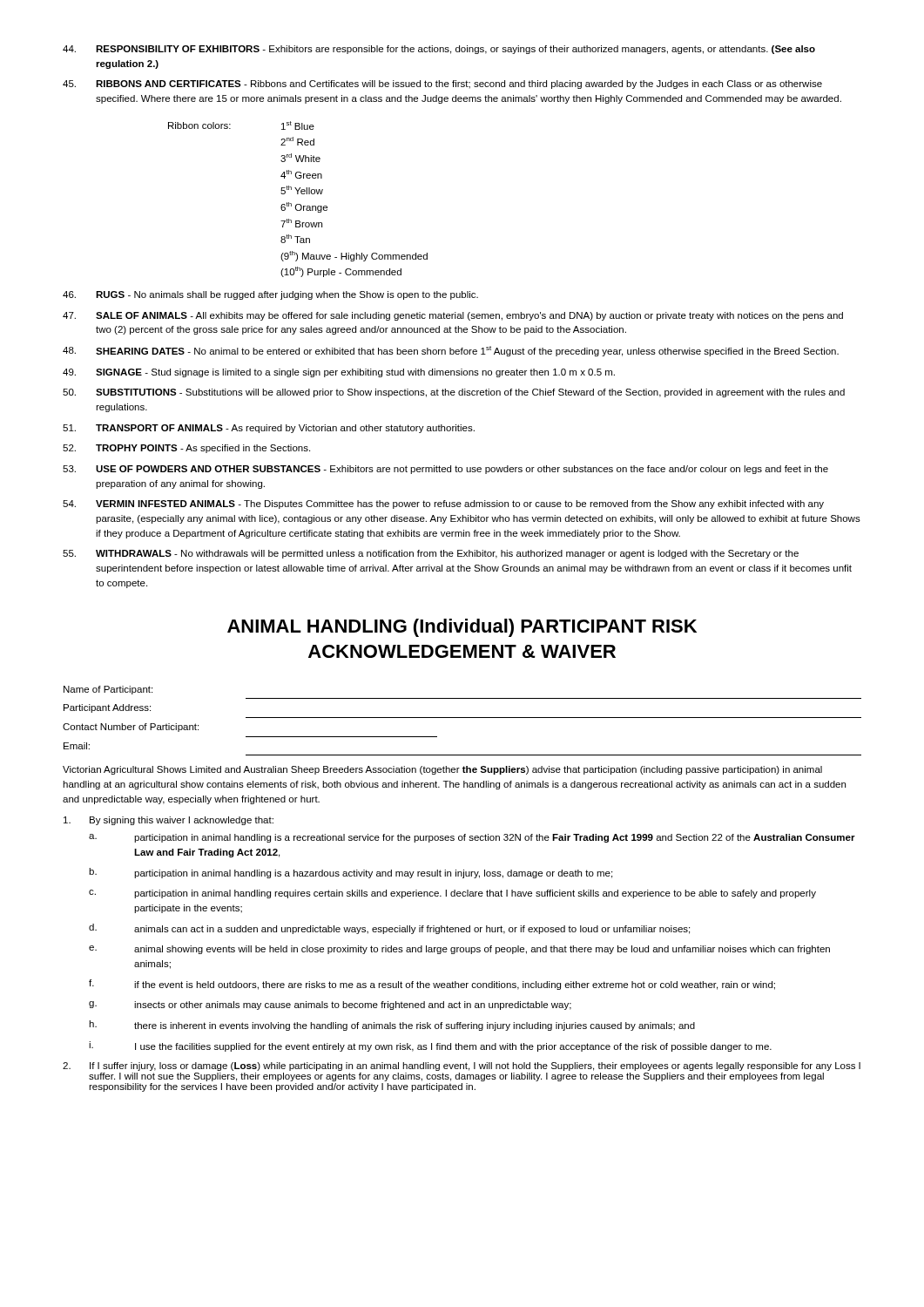Click on the list item that says "d. animals can act in a"
The width and height of the screenshot is (924, 1307).
[475, 929]
